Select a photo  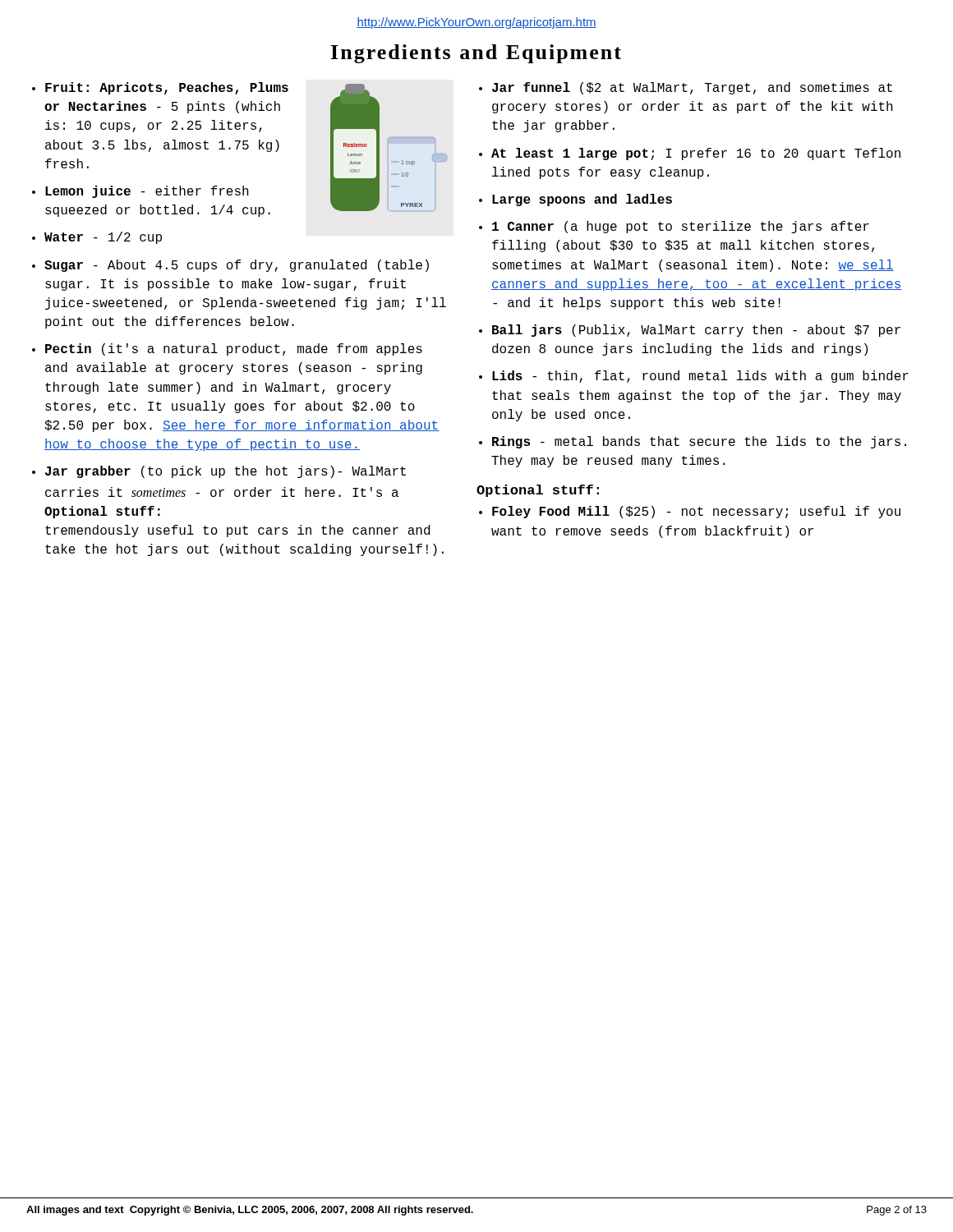pyautogui.click(x=380, y=158)
